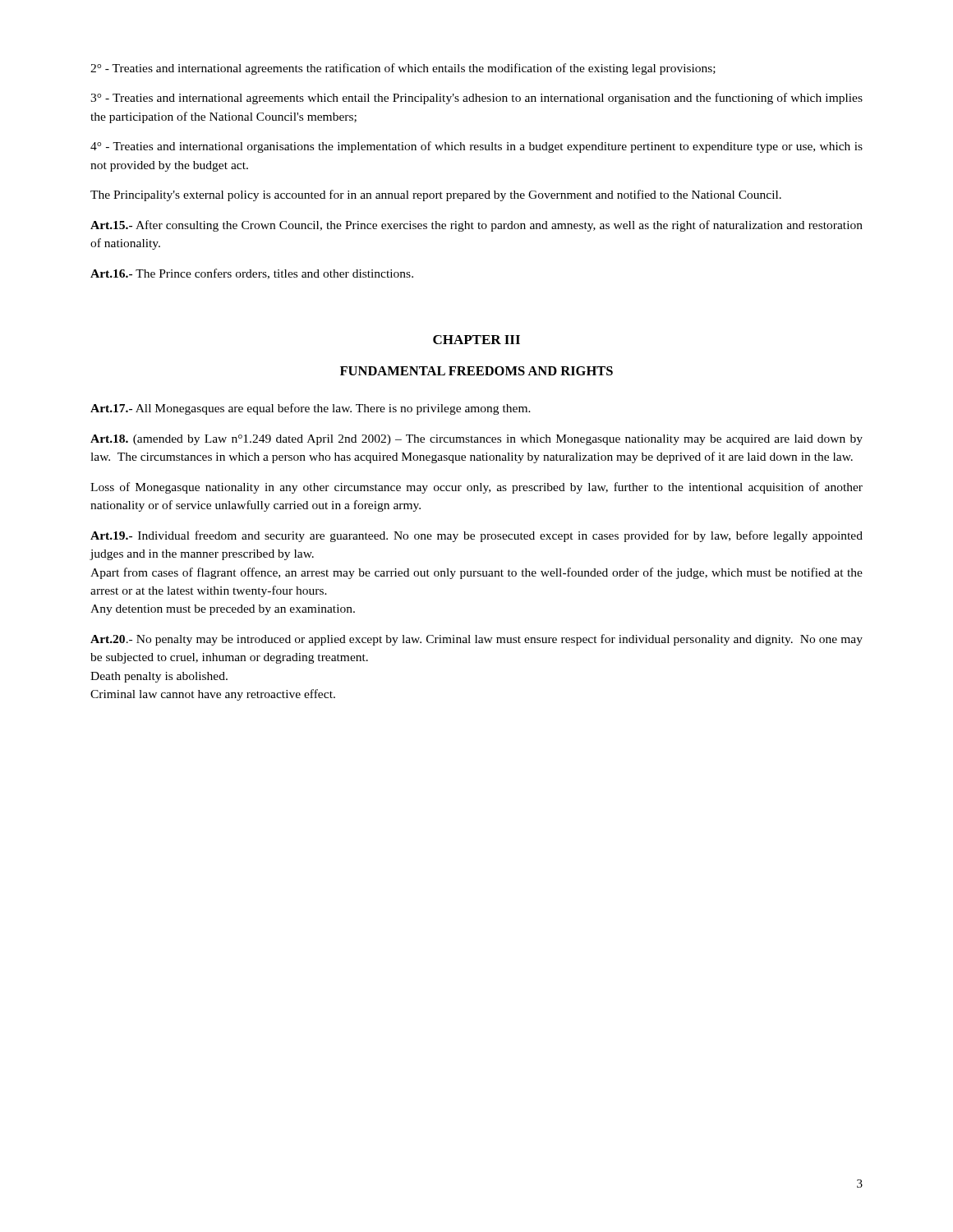Select the block starting "Loss of Monegasque nationality in"
This screenshot has width=953, height=1232.
[x=476, y=496]
